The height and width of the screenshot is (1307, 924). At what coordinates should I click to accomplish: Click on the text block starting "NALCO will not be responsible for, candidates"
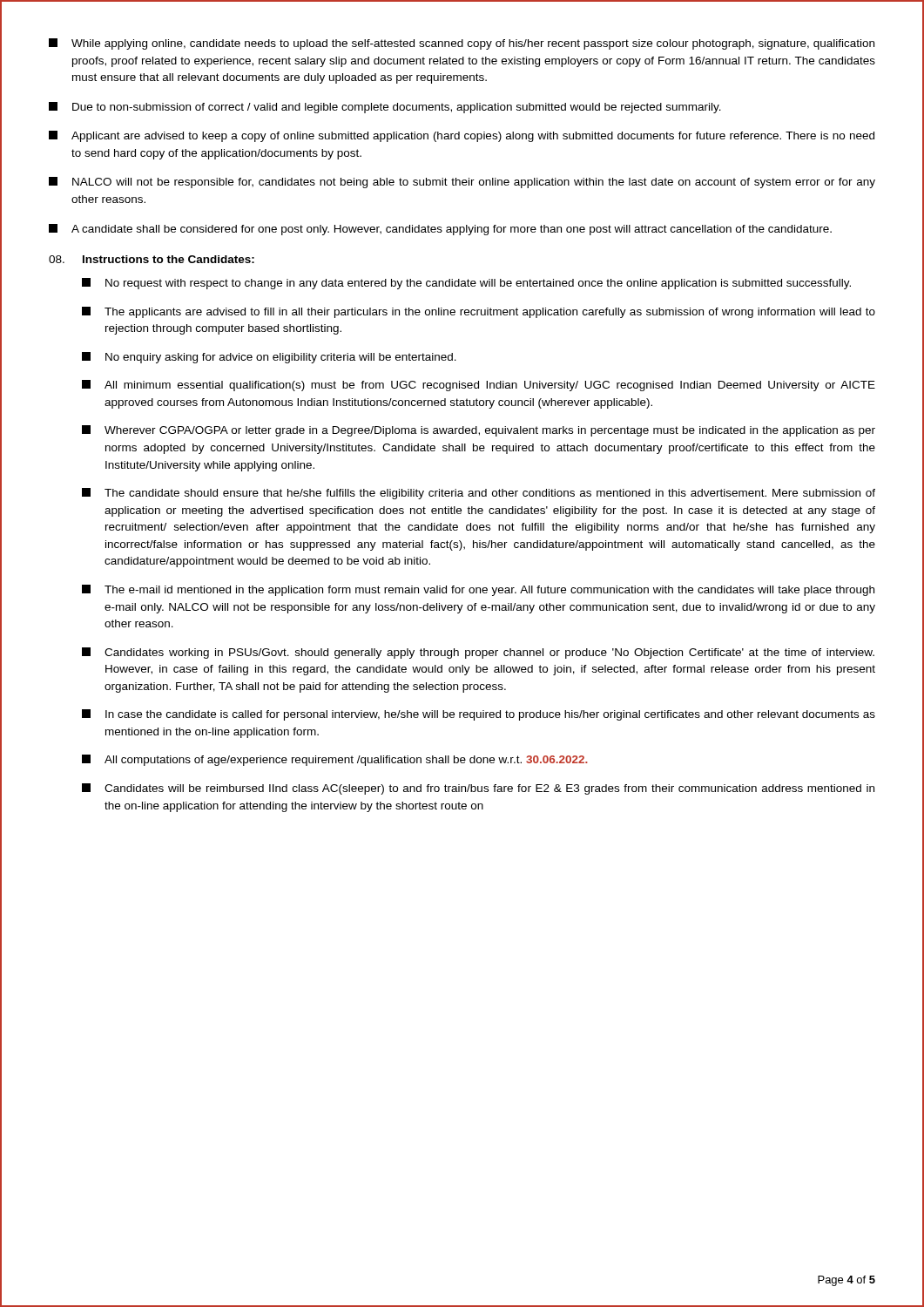tap(462, 191)
